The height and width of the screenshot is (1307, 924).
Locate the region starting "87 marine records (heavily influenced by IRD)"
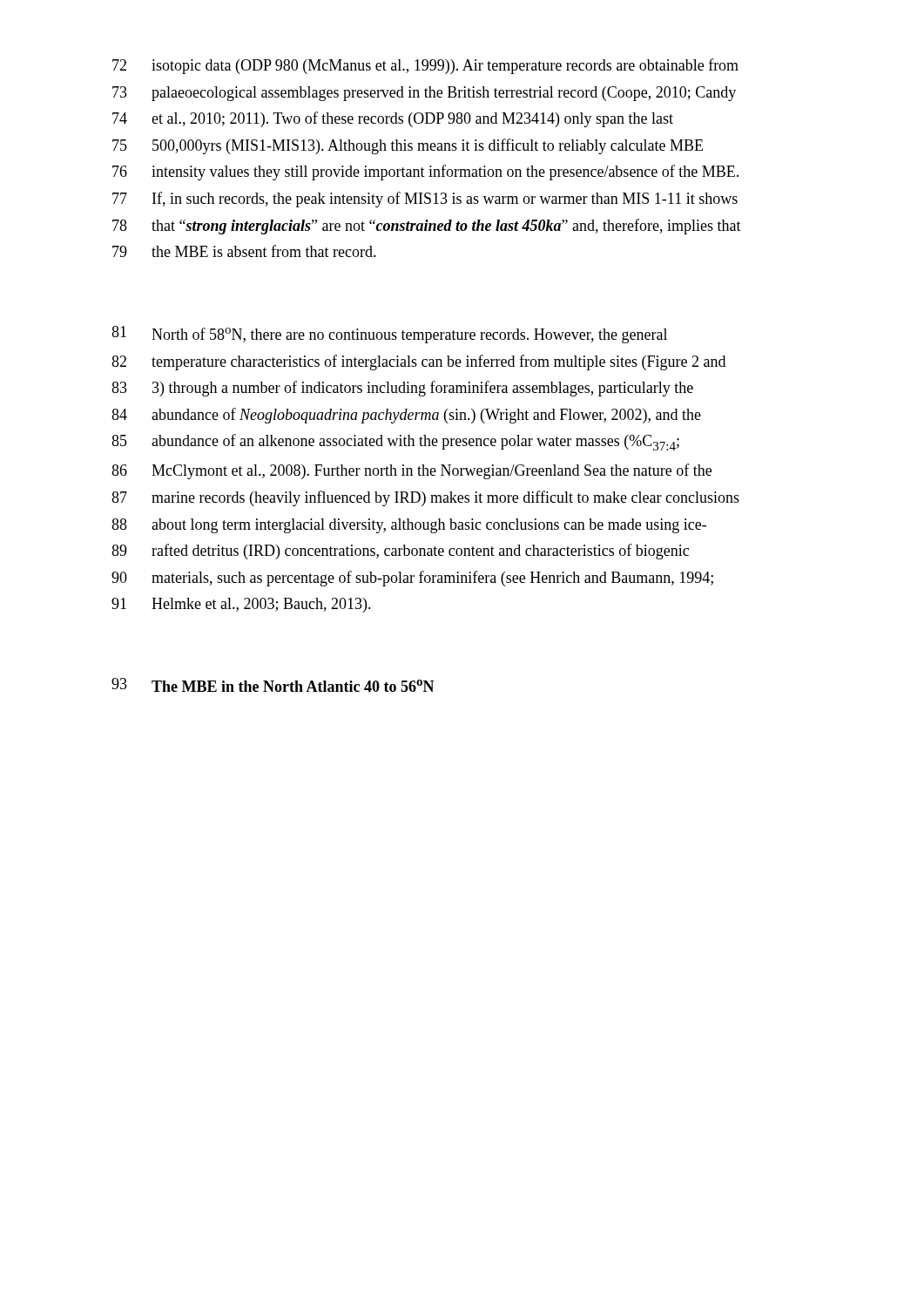coord(475,498)
